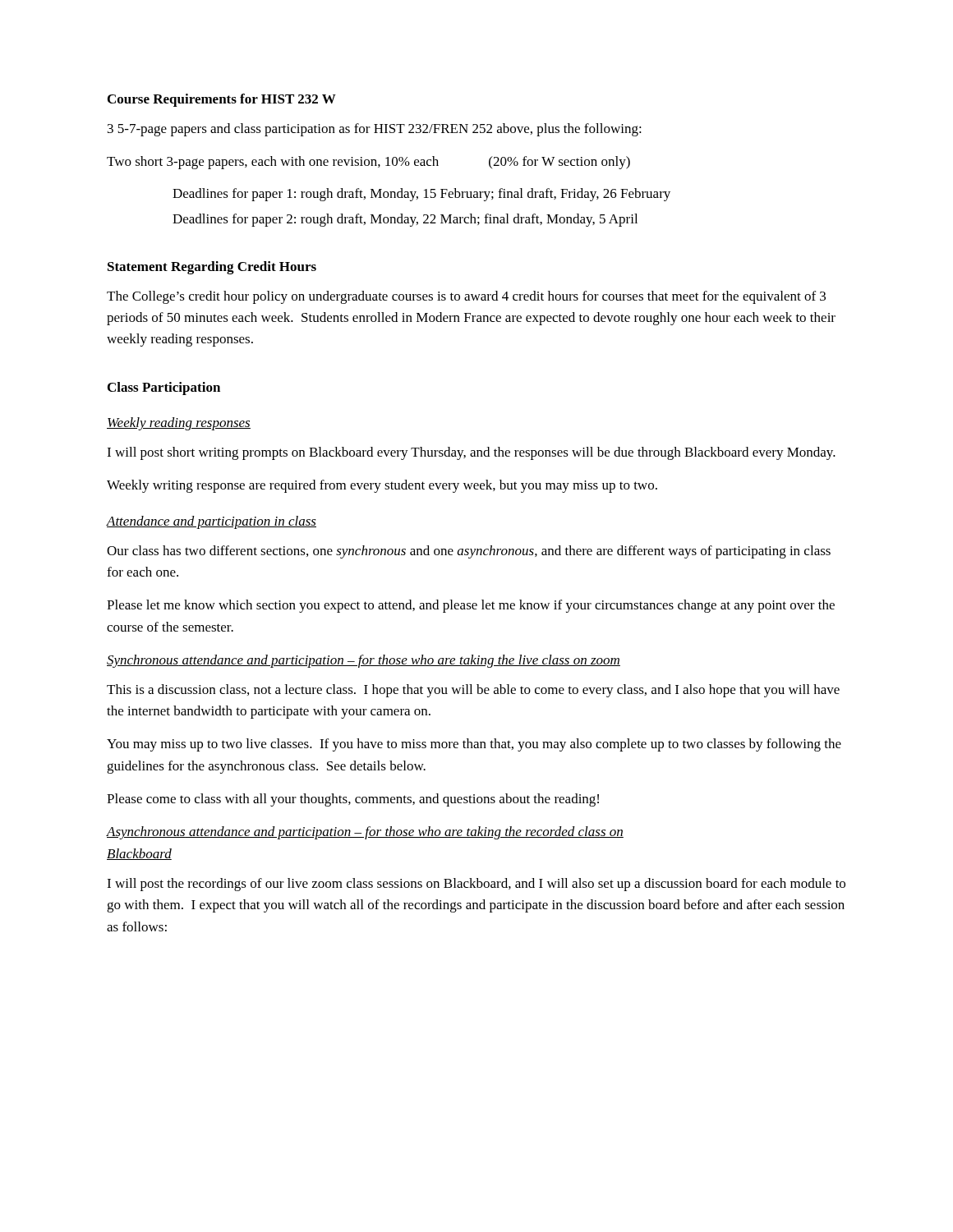
Task: Find the element starting "Course Requirements for HIST 232 W"
Action: [221, 99]
